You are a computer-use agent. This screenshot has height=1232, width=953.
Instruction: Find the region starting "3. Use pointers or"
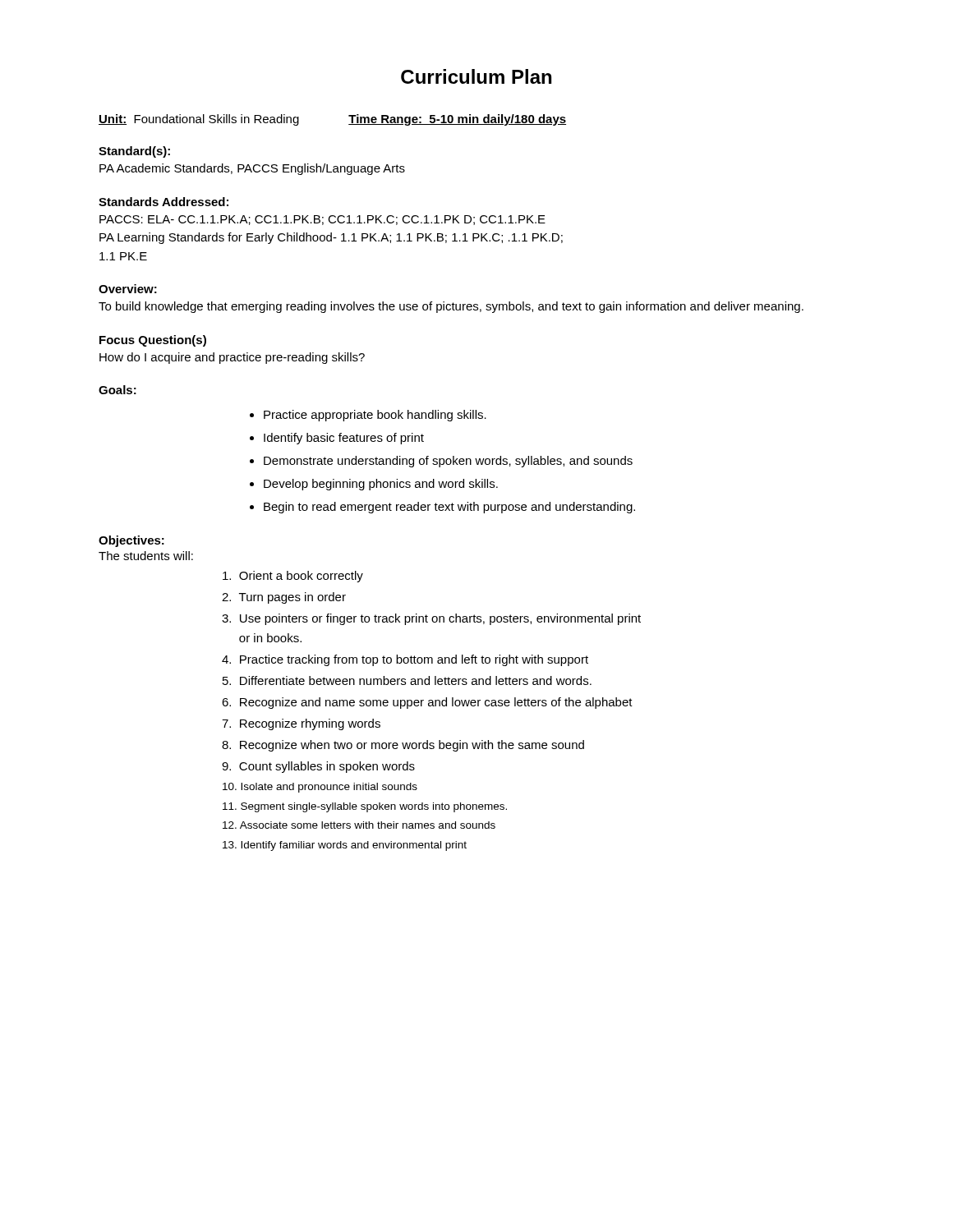[431, 628]
